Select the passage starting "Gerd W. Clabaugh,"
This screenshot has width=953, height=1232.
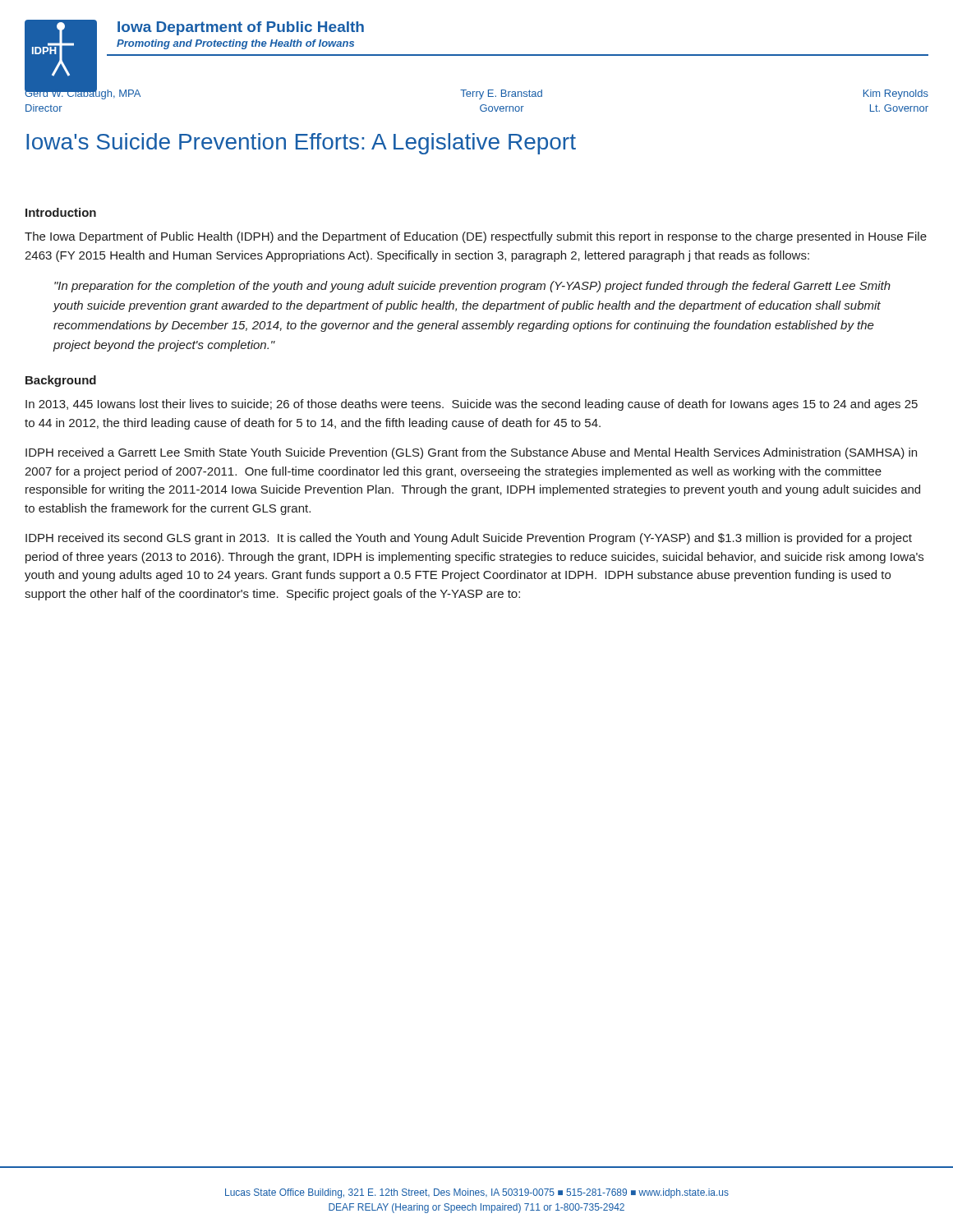point(476,101)
